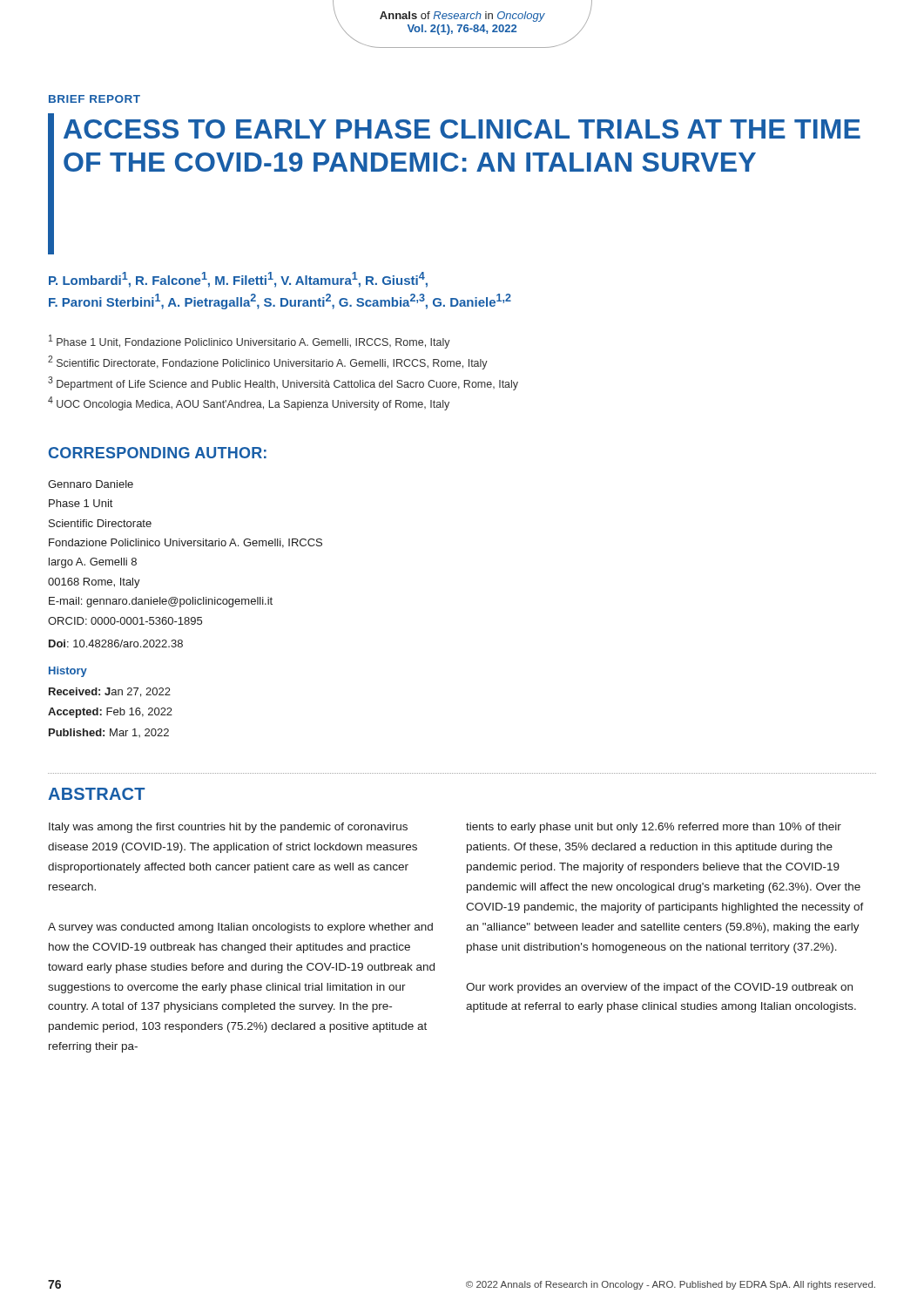Locate the text block with the text "1 Phase 1 Unit,"
The width and height of the screenshot is (924, 1307).
283,372
